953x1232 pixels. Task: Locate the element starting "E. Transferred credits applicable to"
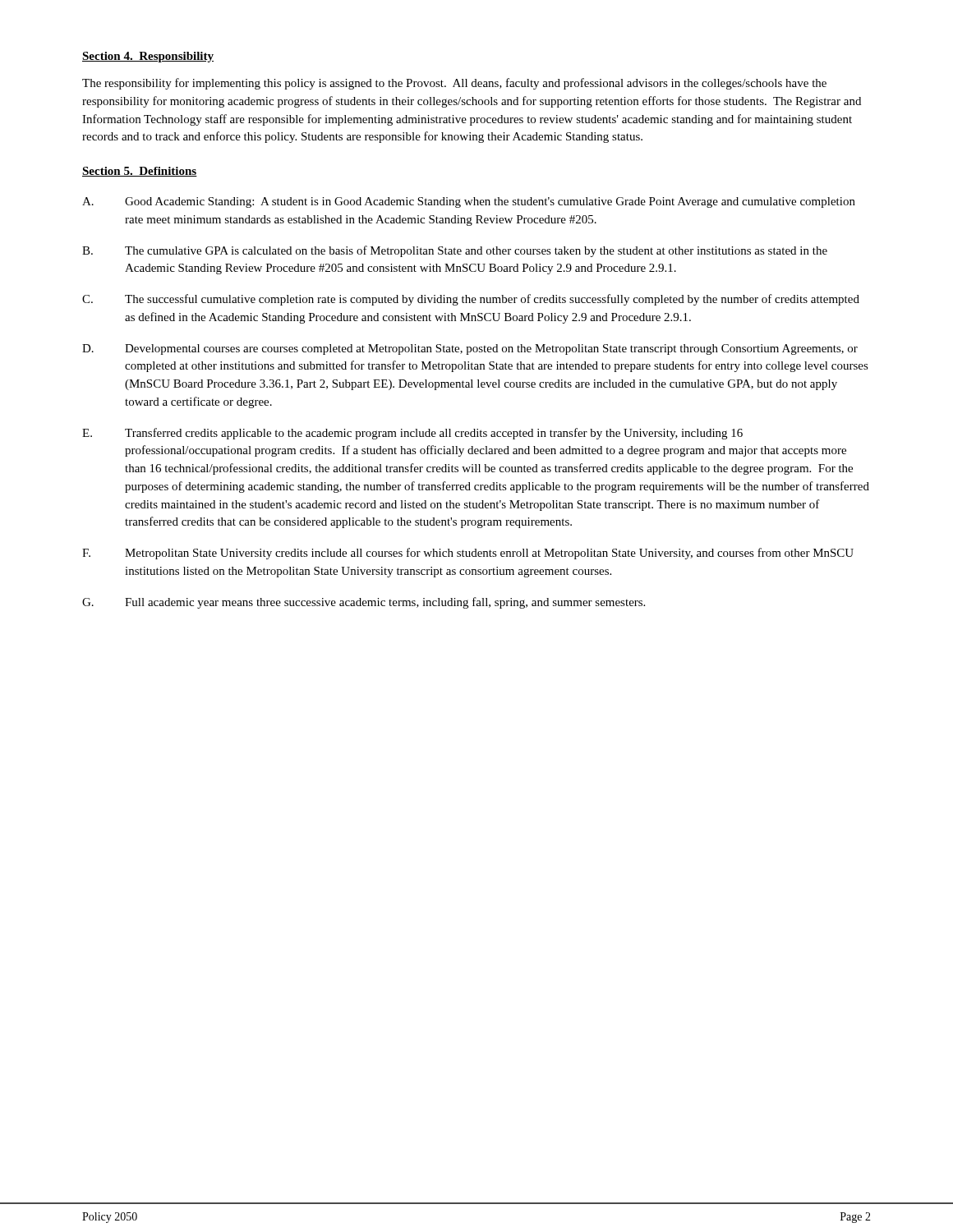click(x=476, y=478)
